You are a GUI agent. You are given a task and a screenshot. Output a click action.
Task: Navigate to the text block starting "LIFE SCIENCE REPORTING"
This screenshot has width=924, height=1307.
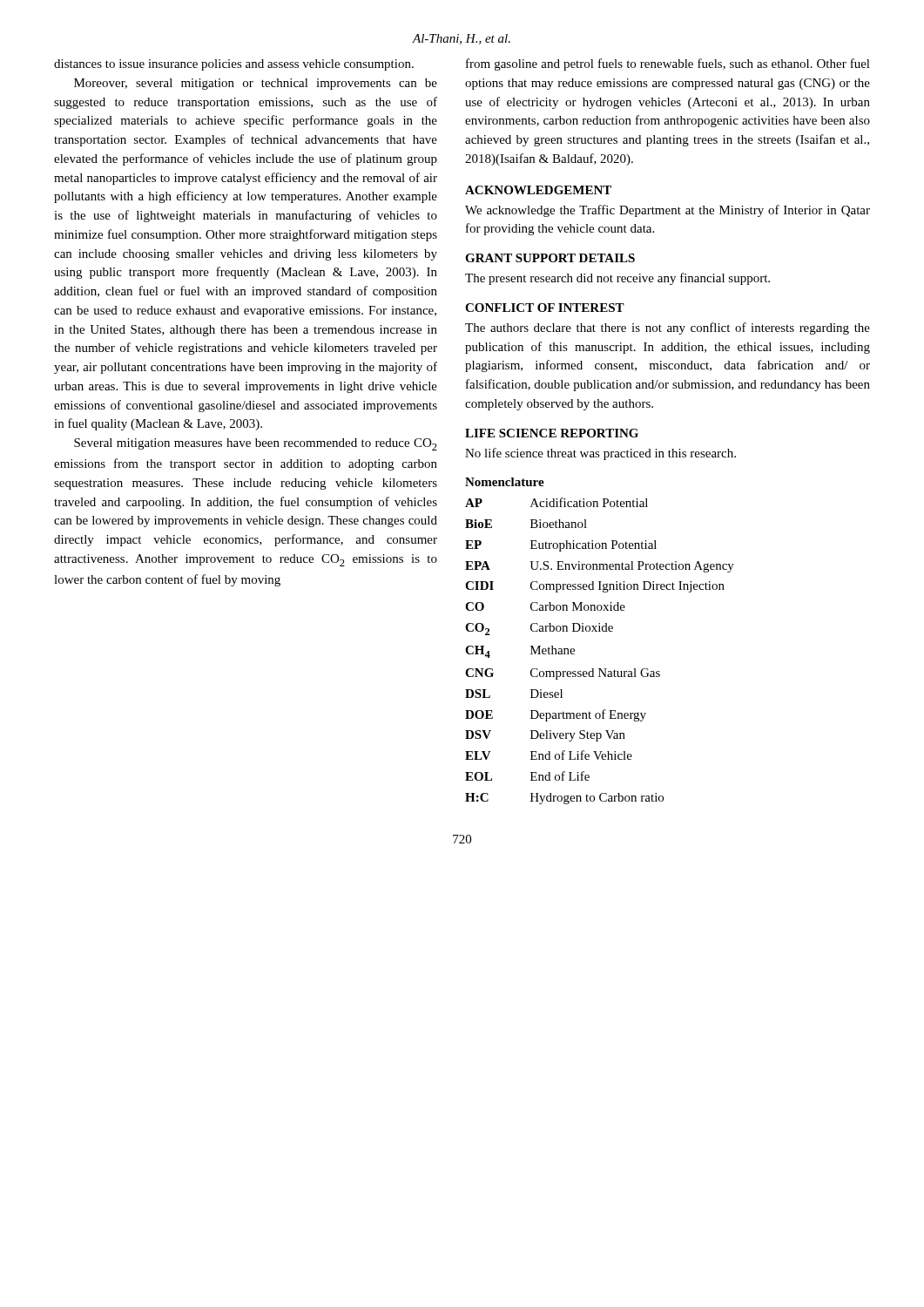coord(552,433)
